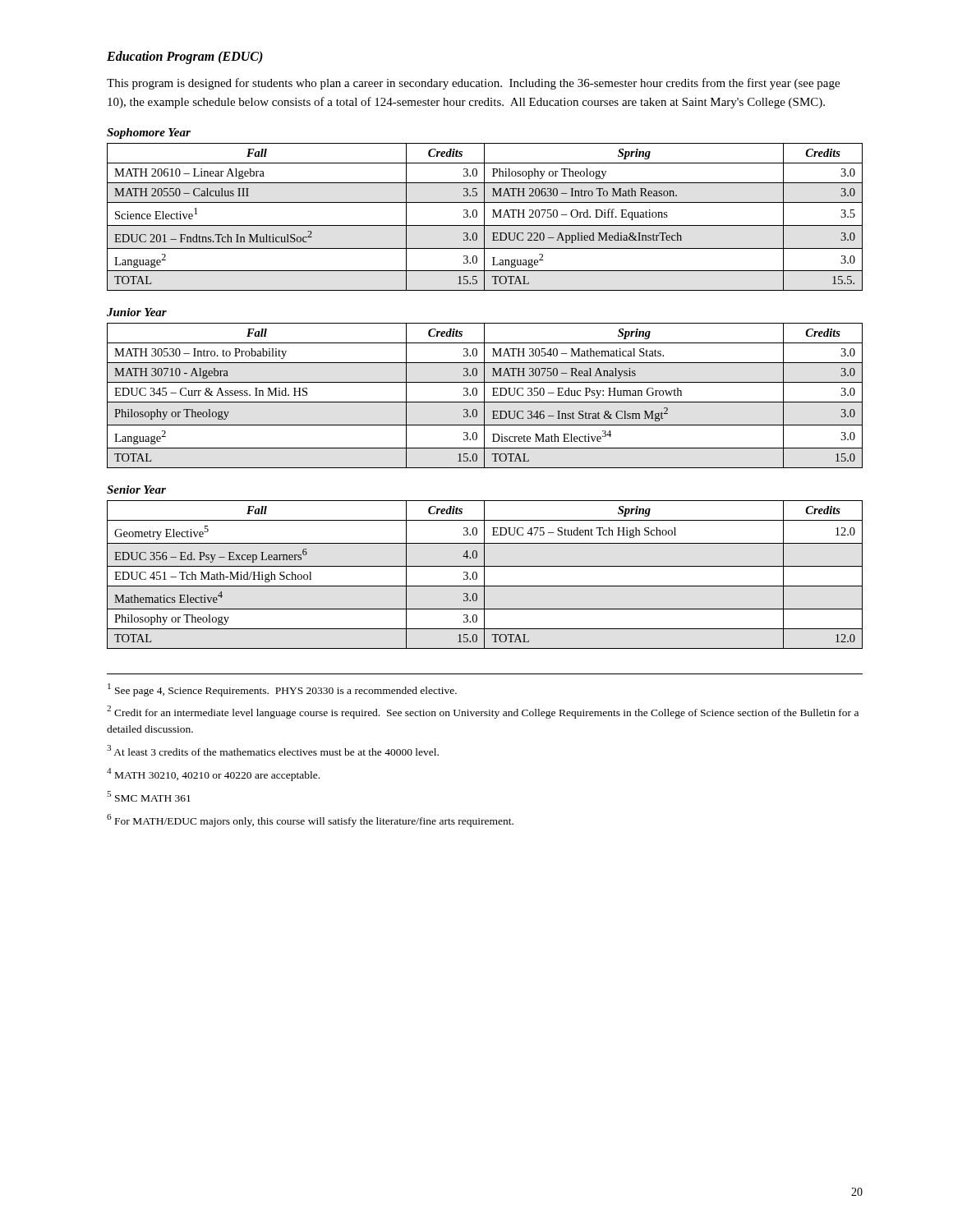Click on the footnote that says "2 Credit for an intermediate"
Viewport: 953px width, 1232px height.
point(483,719)
